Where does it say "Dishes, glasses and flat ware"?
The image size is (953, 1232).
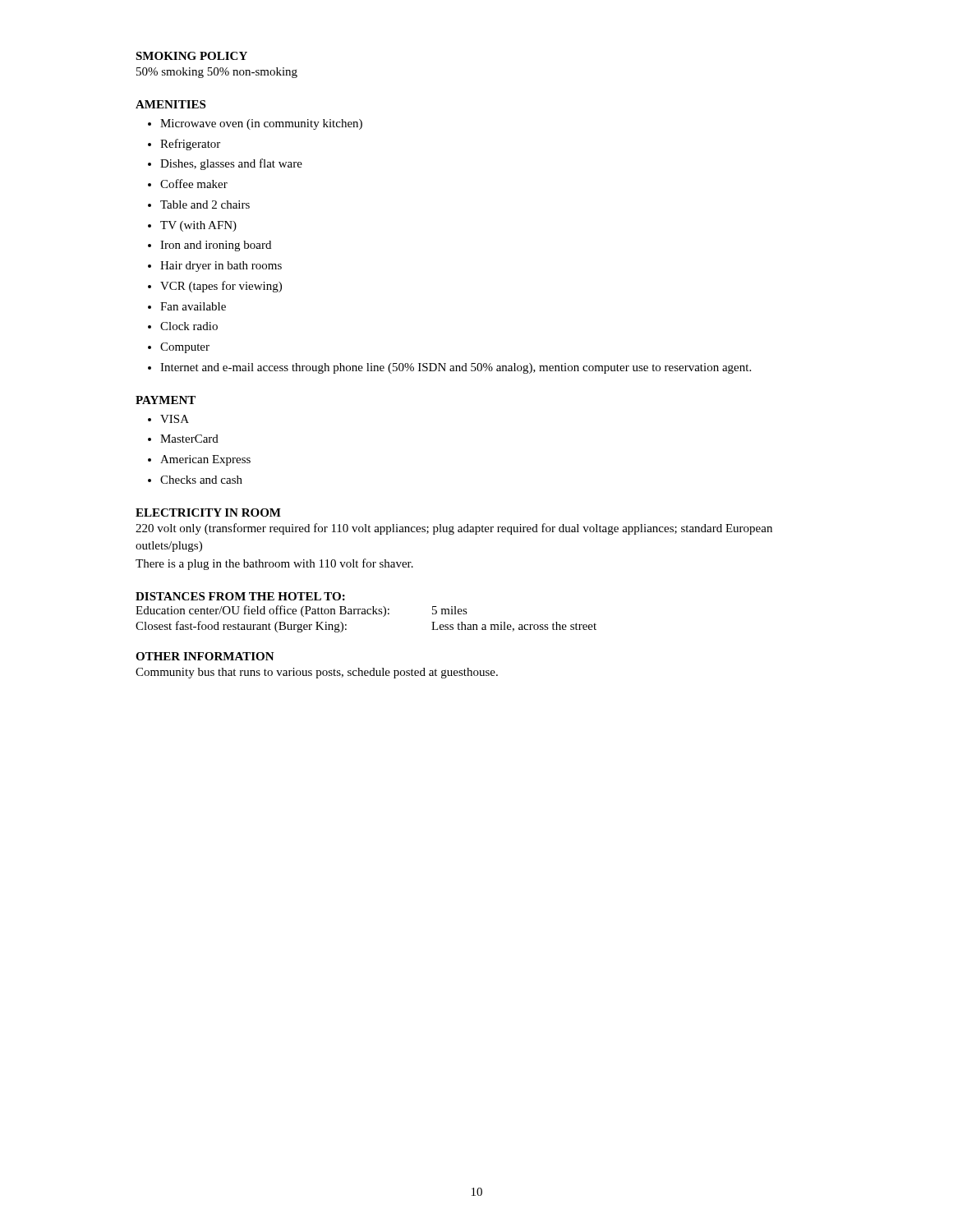pos(231,164)
